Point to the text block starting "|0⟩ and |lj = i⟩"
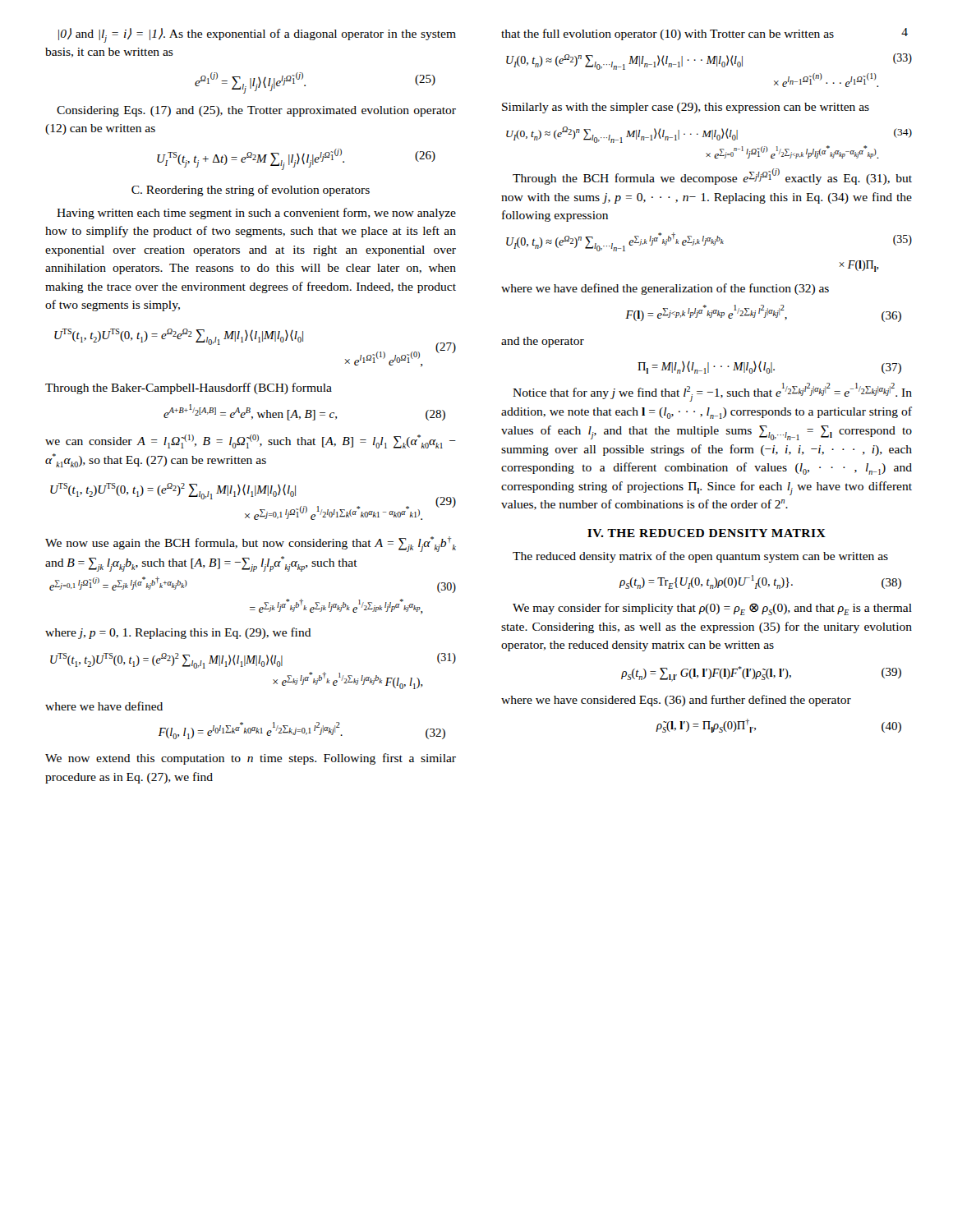This screenshot has height=1232, width=953. click(x=251, y=43)
